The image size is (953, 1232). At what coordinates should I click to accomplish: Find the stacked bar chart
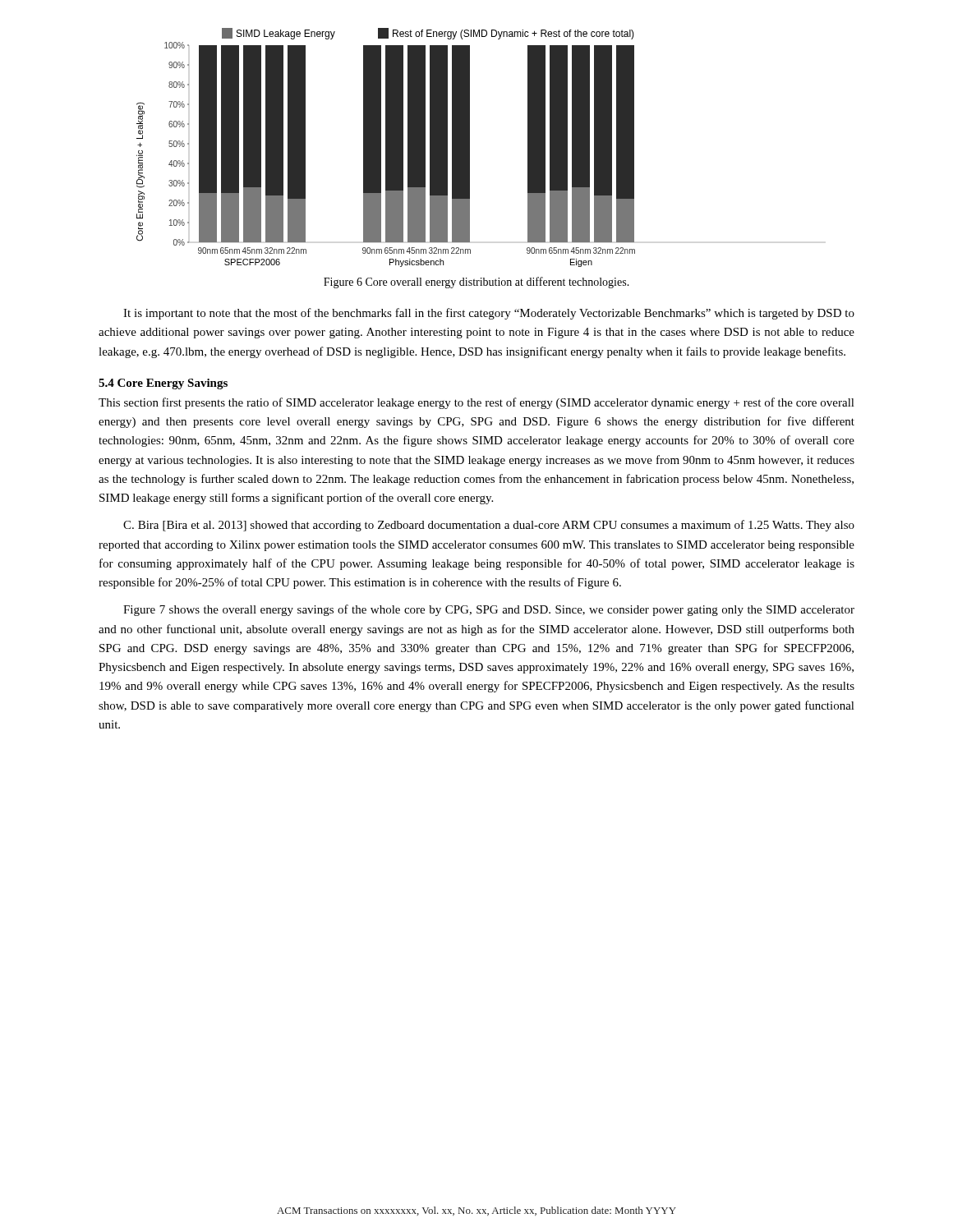click(x=476, y=148)
